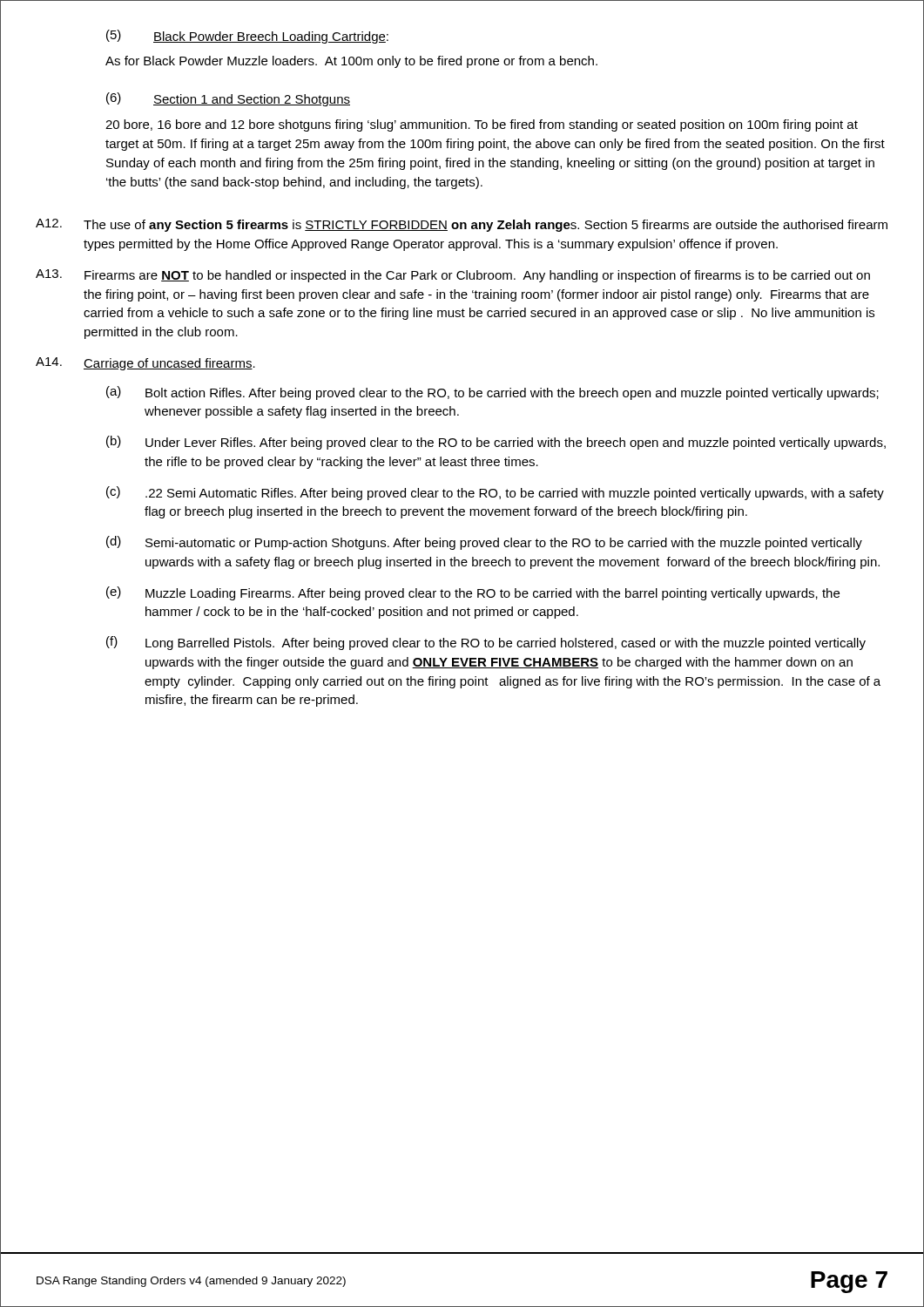Point to the block beginning "(e) Muzzle Loading Firearms. After"
Viewport: 924px width, 1307px height.
point(497,602)
